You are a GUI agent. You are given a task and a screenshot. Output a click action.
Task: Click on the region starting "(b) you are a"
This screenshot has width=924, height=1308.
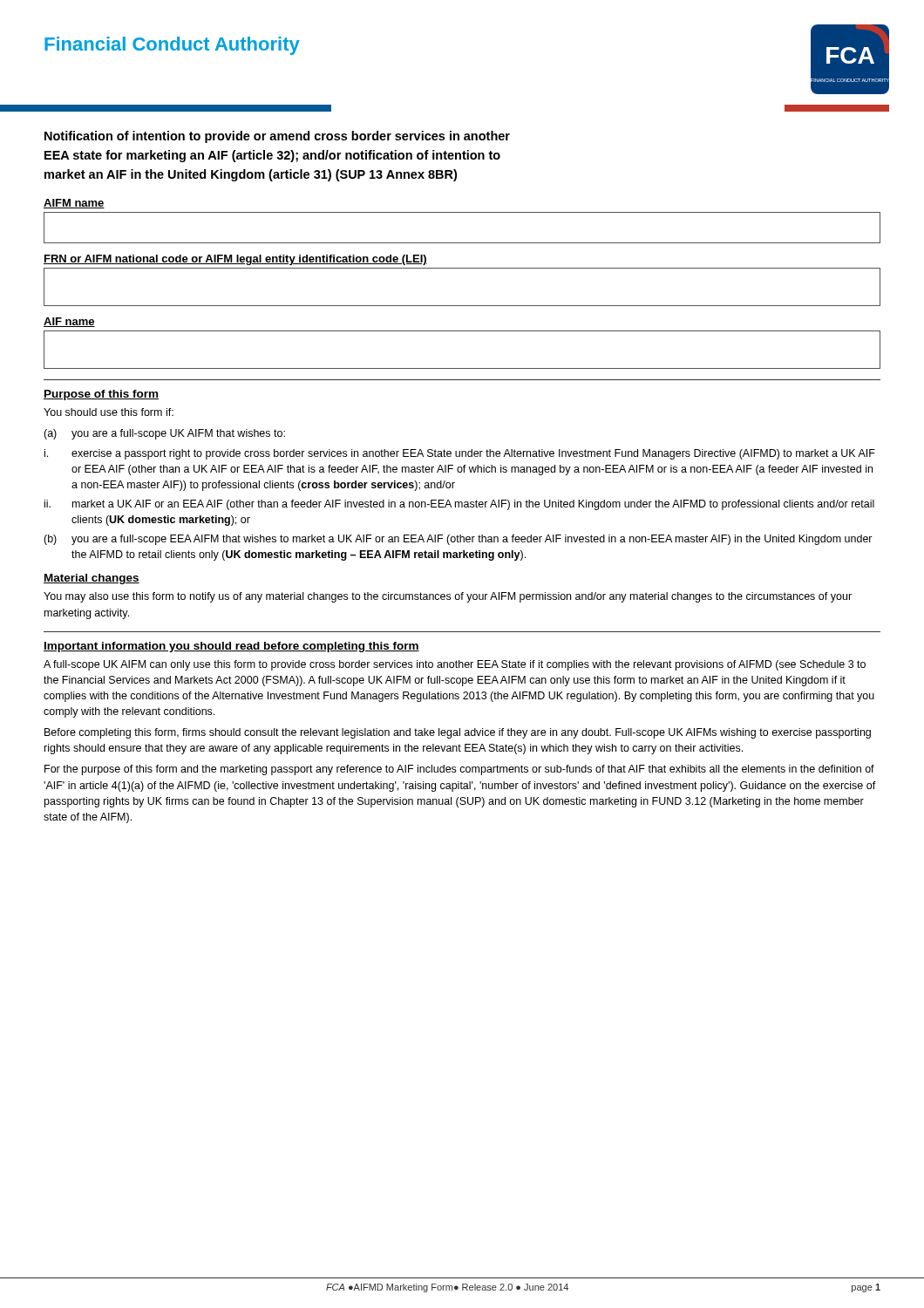click(x=462, y=547)
